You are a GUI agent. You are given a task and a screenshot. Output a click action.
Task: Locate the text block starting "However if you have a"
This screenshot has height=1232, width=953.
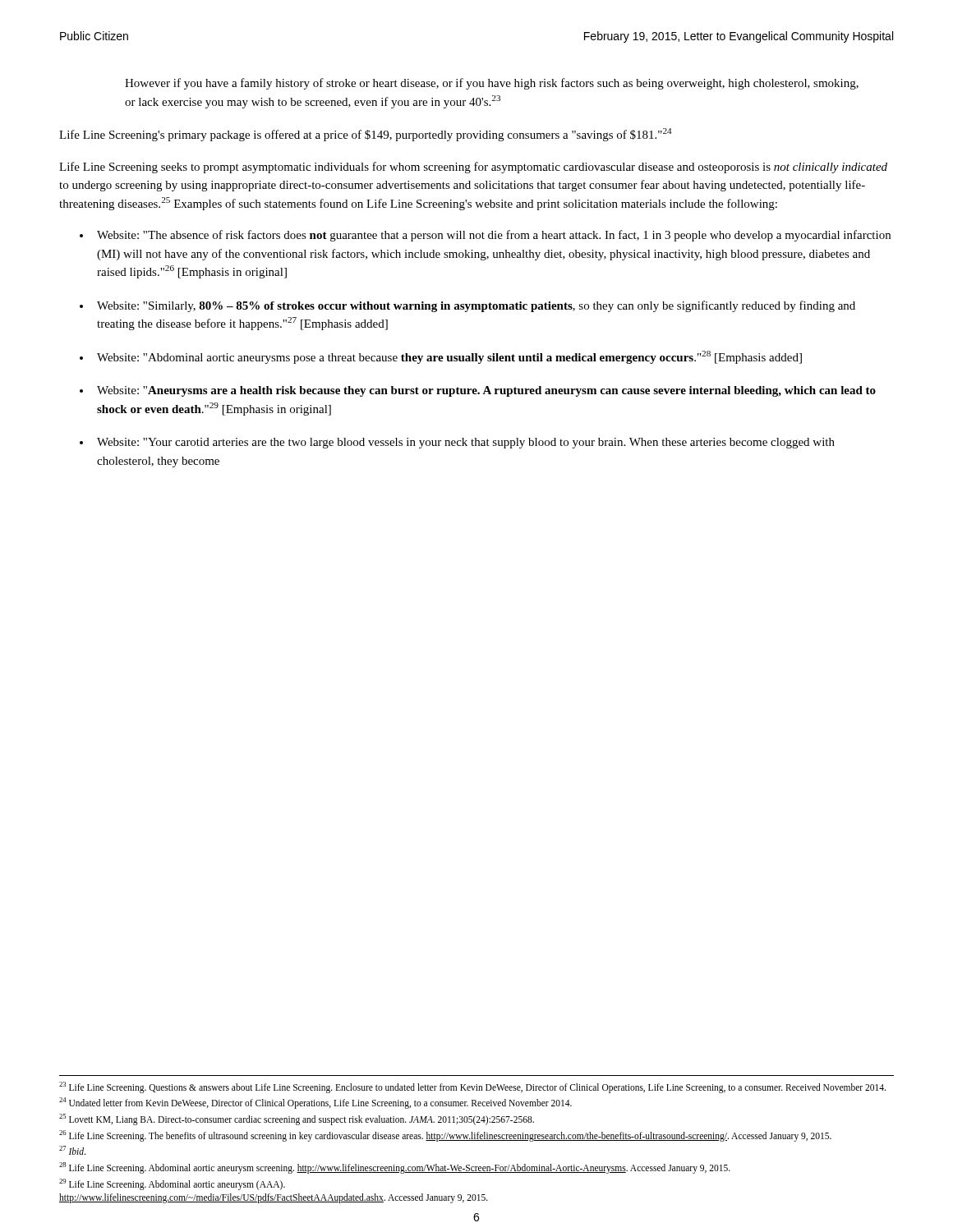click(493, 92)
